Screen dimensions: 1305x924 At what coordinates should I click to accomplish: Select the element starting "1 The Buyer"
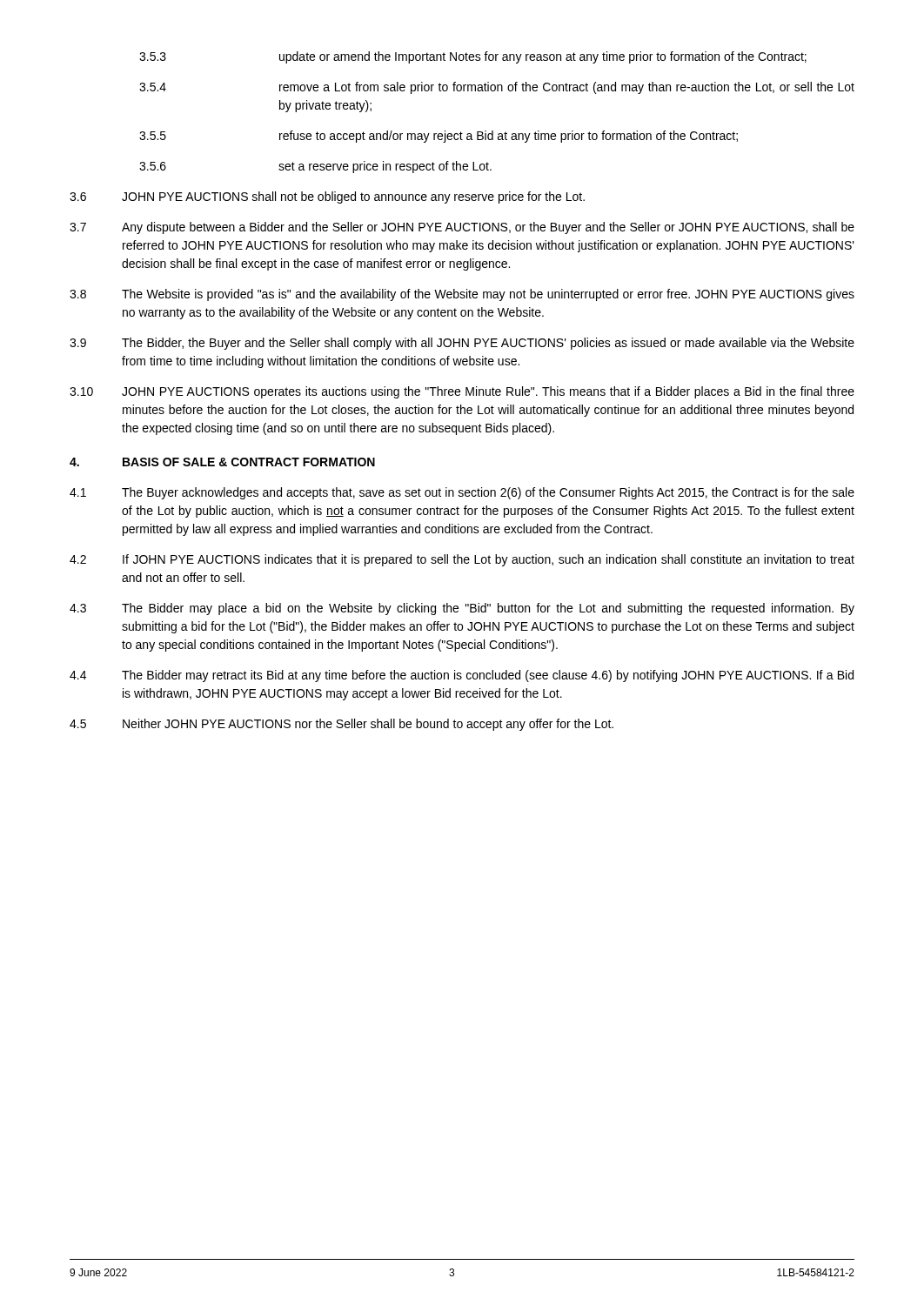(462, 511)
